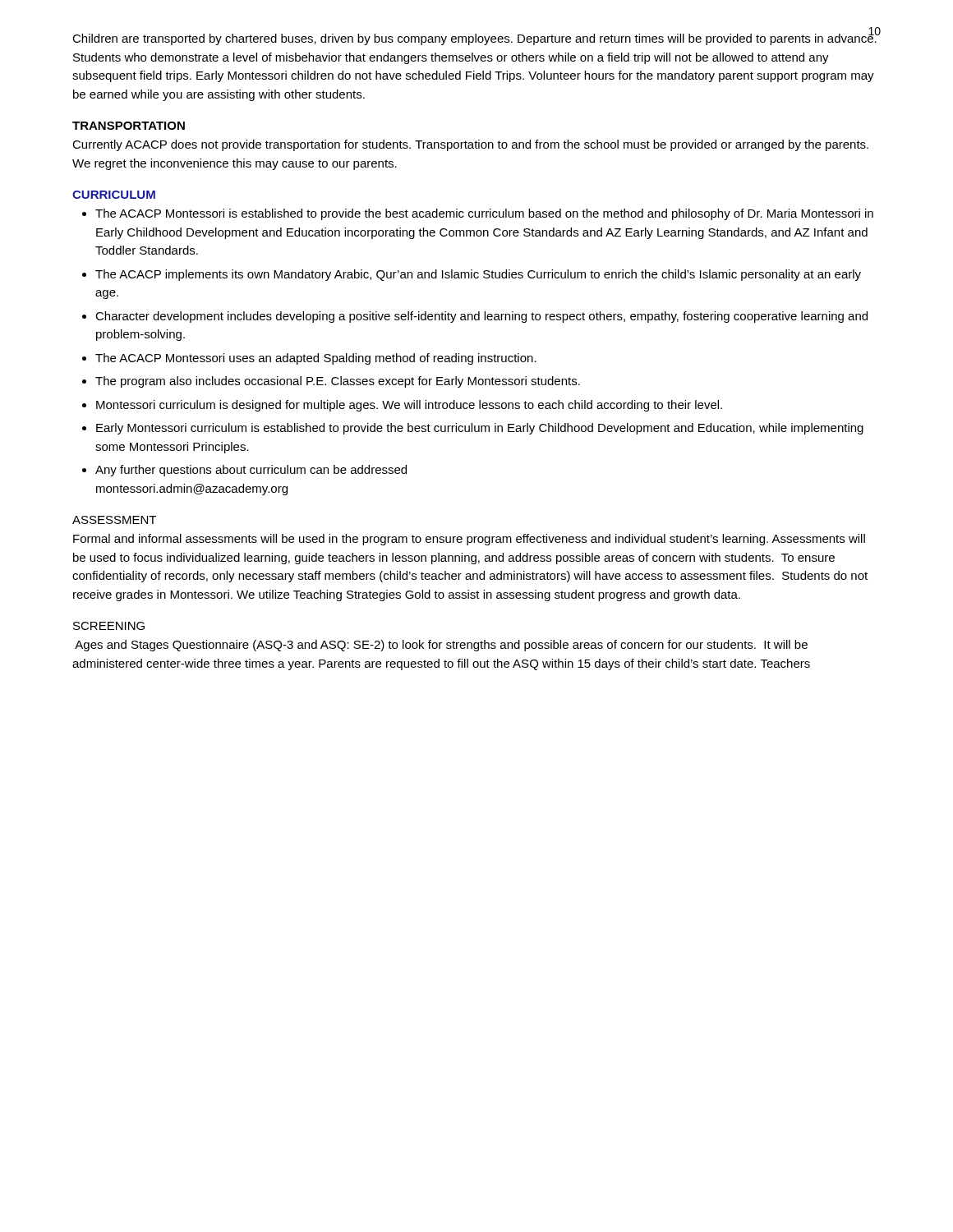The width and height of the screenshot is (953, 1232).
Task: Select the block starting "Any further questions about curriculum can"
Action: click(x=251, y=471)
